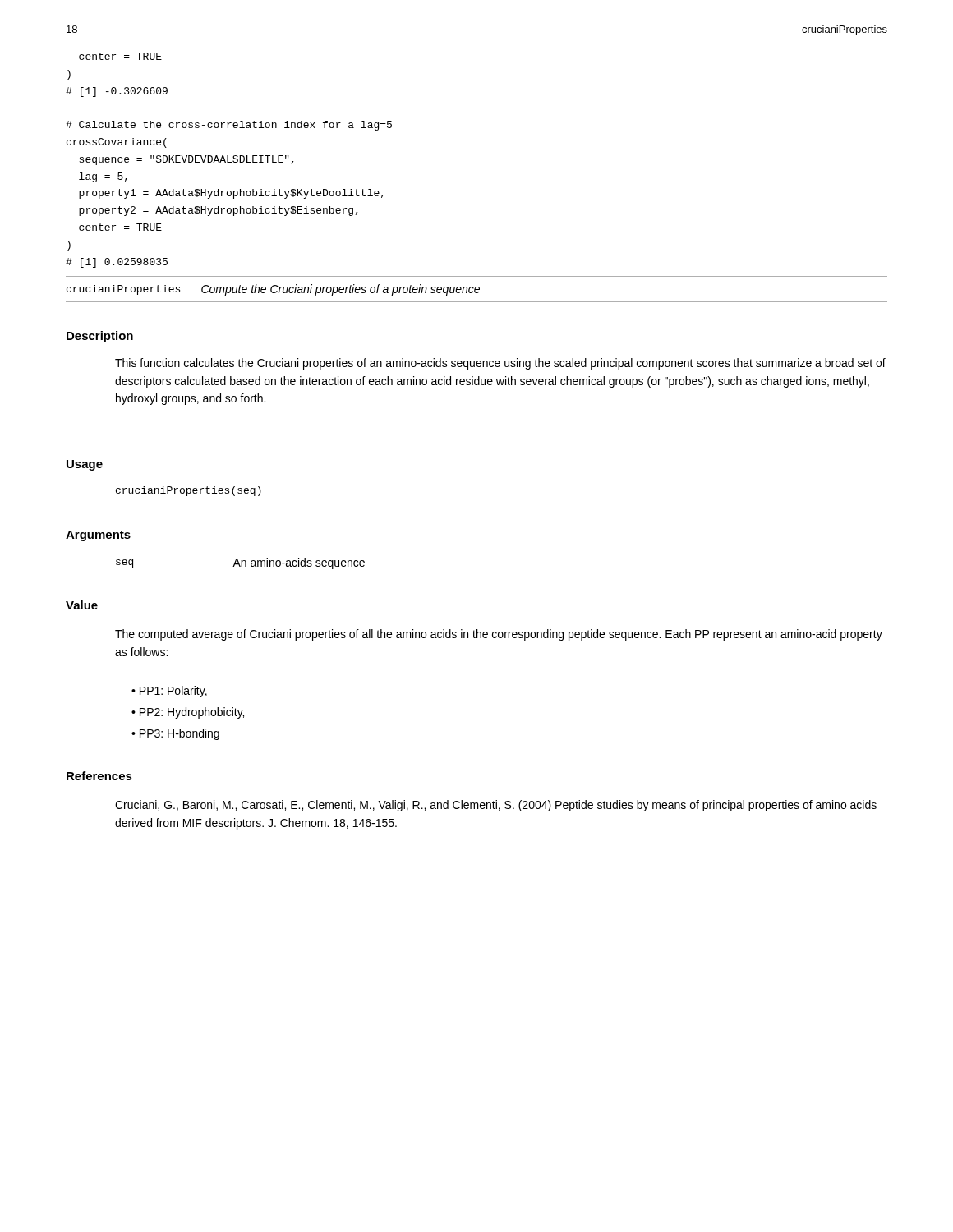Find the text starting "center = TRUE ) # [1] -0.3026609"

(x=229, y=160)
